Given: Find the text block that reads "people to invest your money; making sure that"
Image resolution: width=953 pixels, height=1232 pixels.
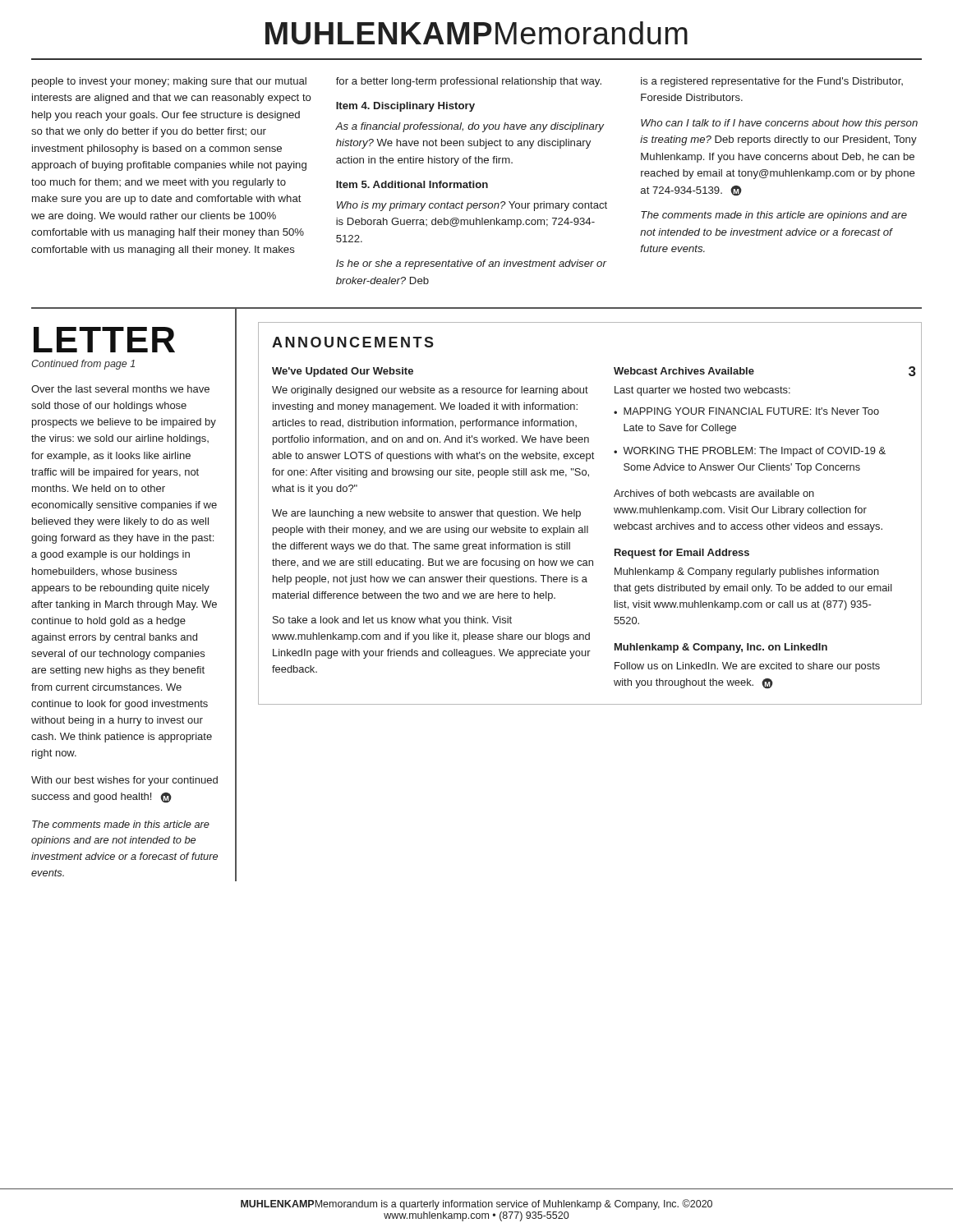Looking at the screenshot, I should [x=172, y=165].
